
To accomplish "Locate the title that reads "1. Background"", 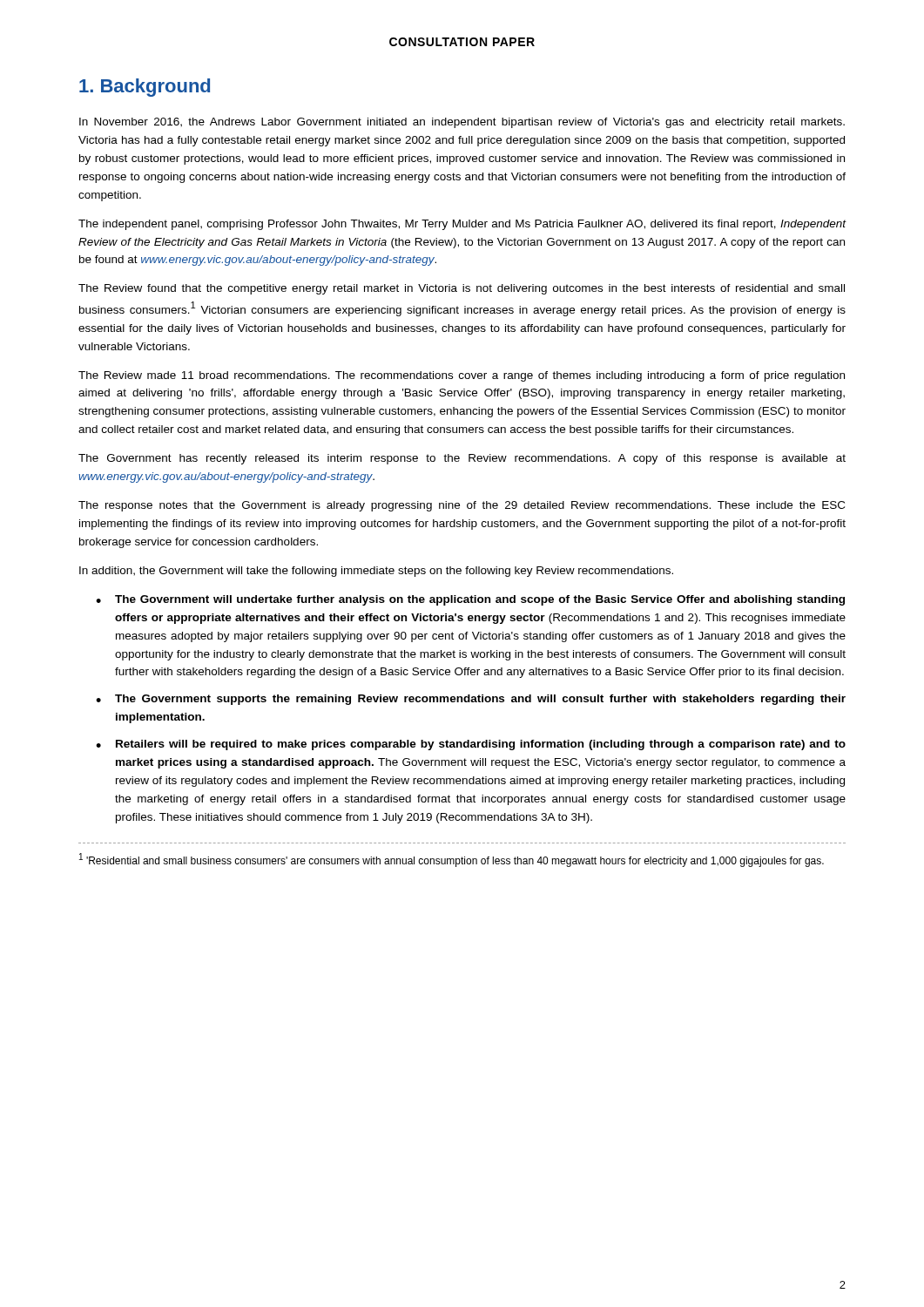I will coord(145,86).
